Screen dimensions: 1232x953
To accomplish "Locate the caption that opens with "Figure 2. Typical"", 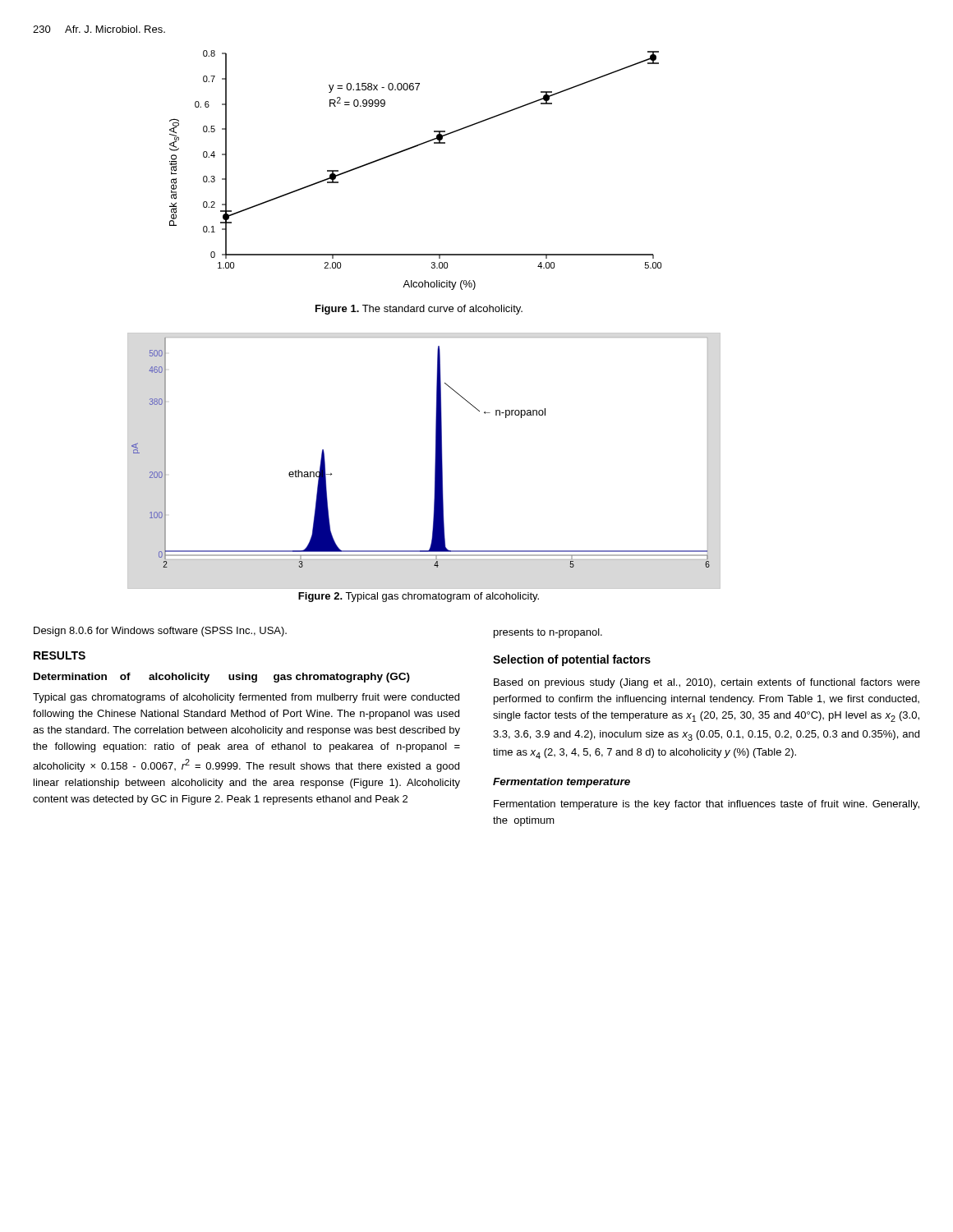I will pos(419,596).
